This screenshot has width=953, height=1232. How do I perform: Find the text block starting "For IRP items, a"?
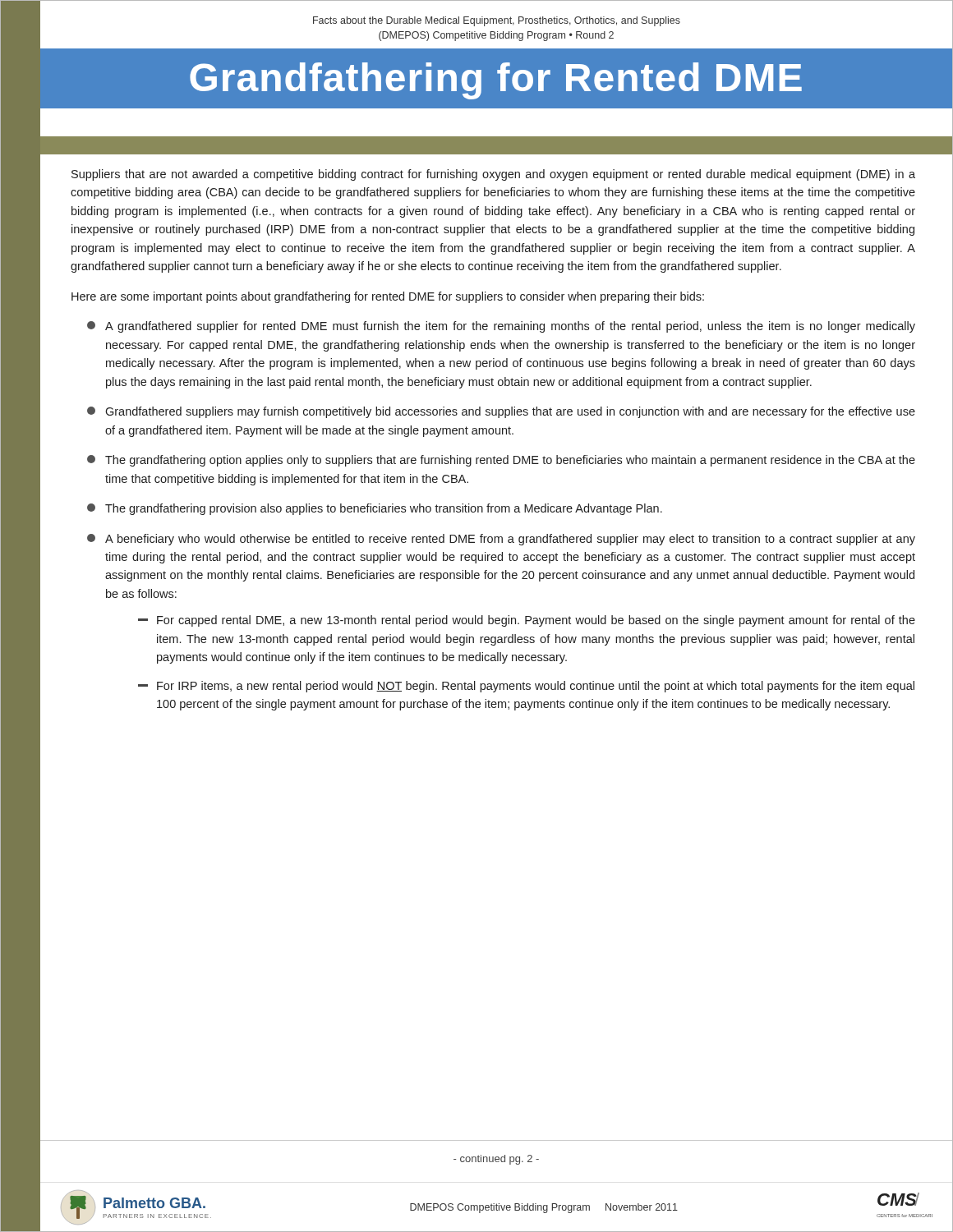click(x=527, y=695)
